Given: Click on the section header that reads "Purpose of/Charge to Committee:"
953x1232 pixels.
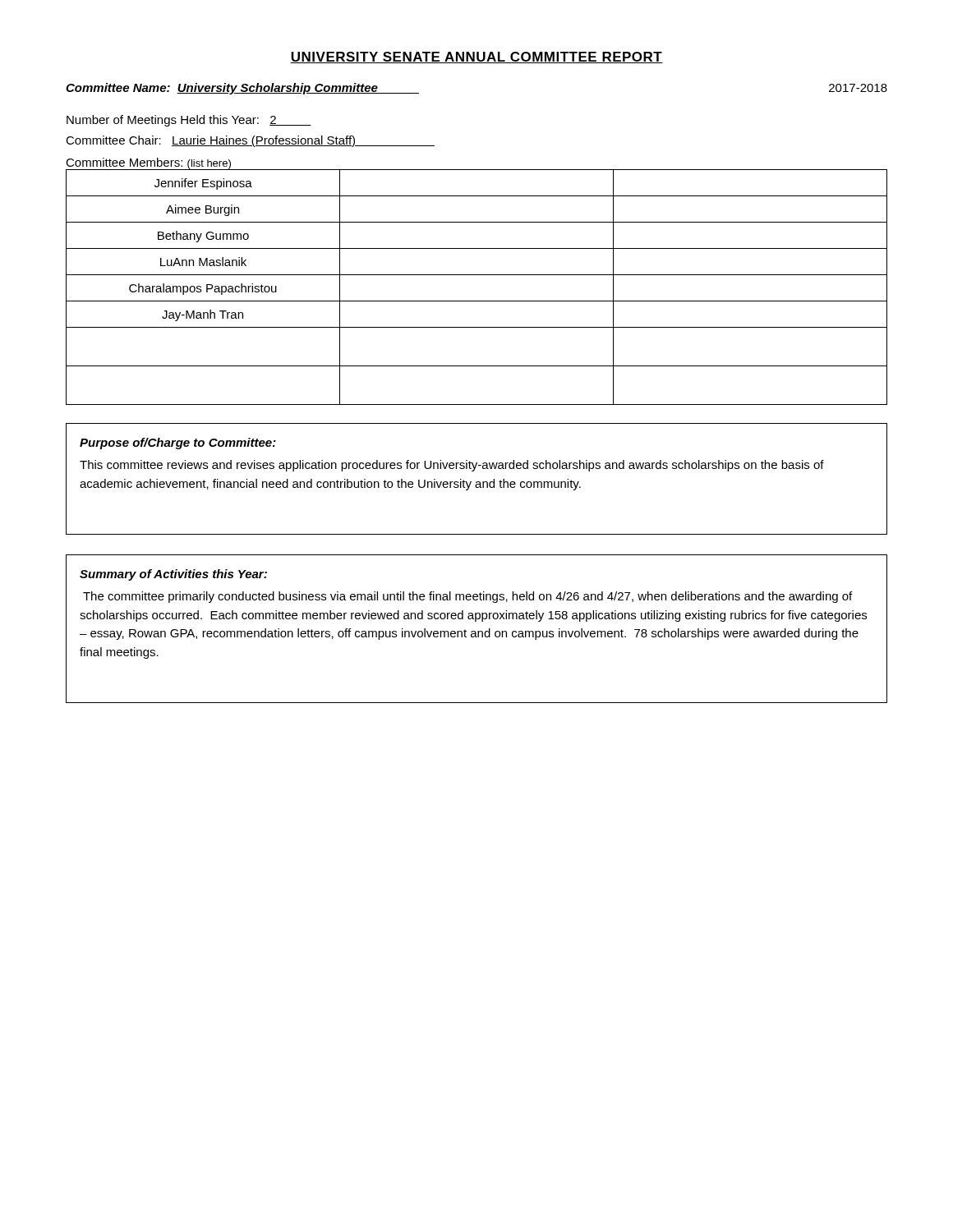Looking at the screenshot, I should 178,442.
